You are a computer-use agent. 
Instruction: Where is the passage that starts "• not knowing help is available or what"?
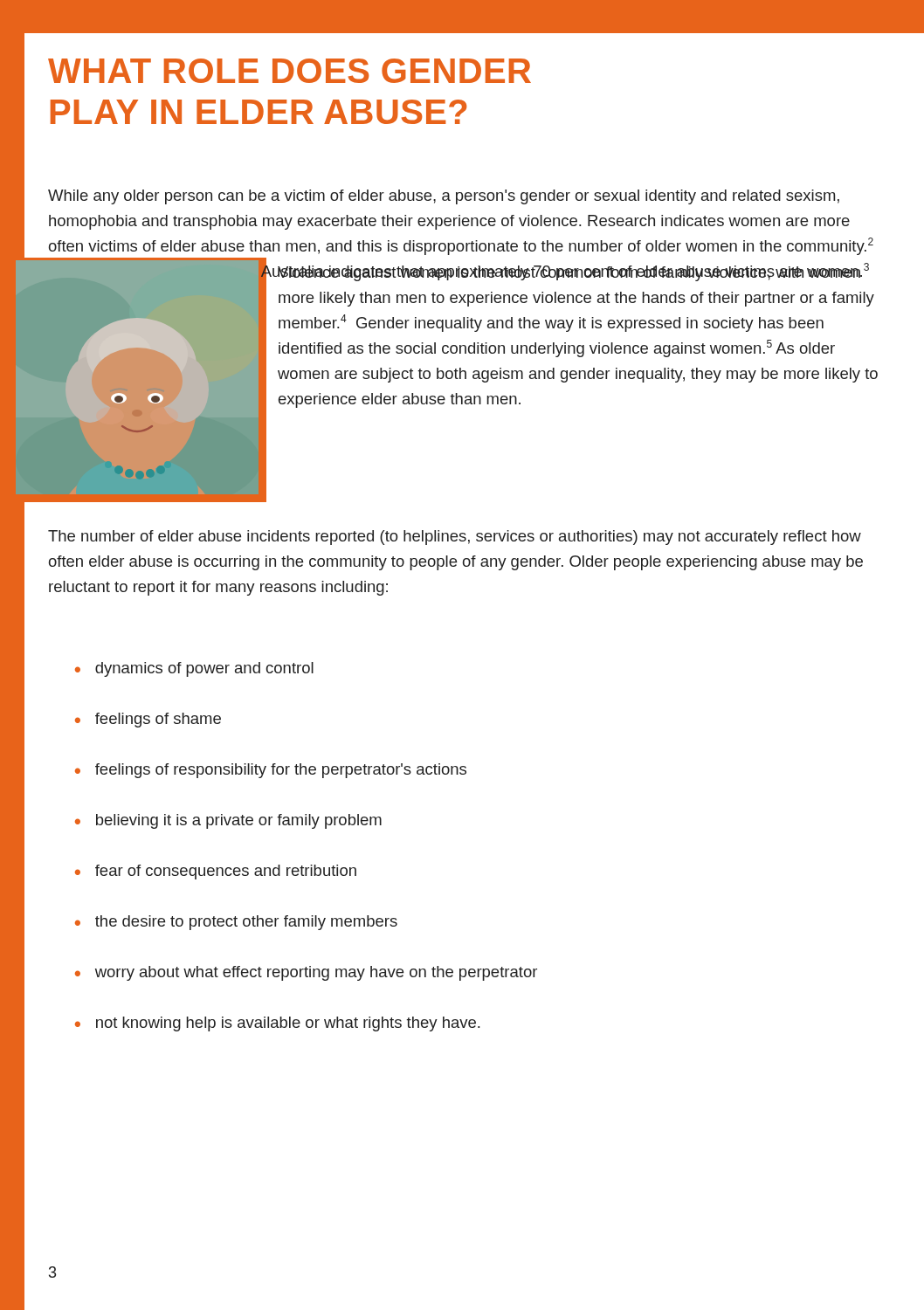(278, 1024)
